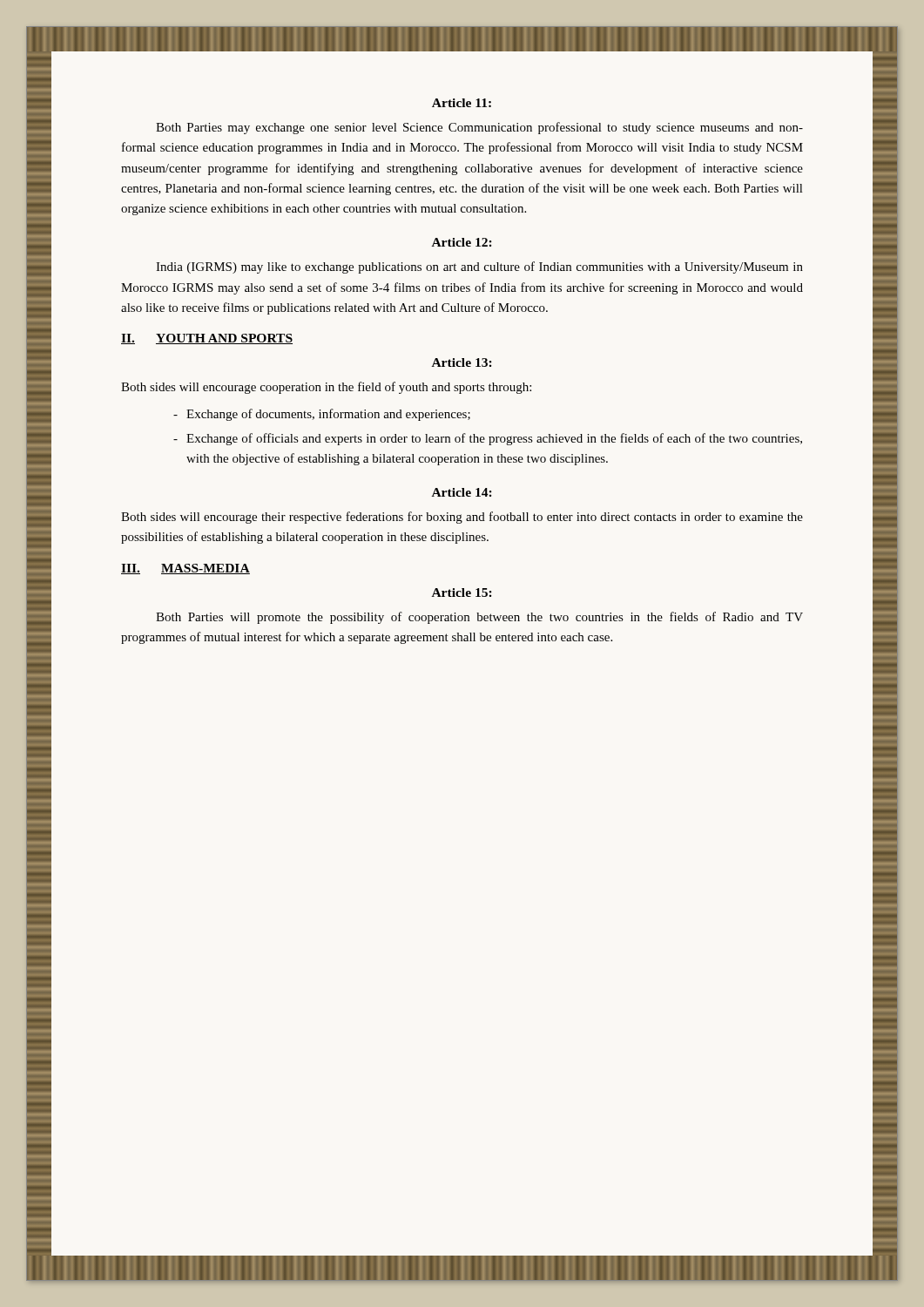This screenshot has height=1307, width=924.
Task: Select the text block containing "India (IGRMS) may like to exchange"
Action: 462,287
